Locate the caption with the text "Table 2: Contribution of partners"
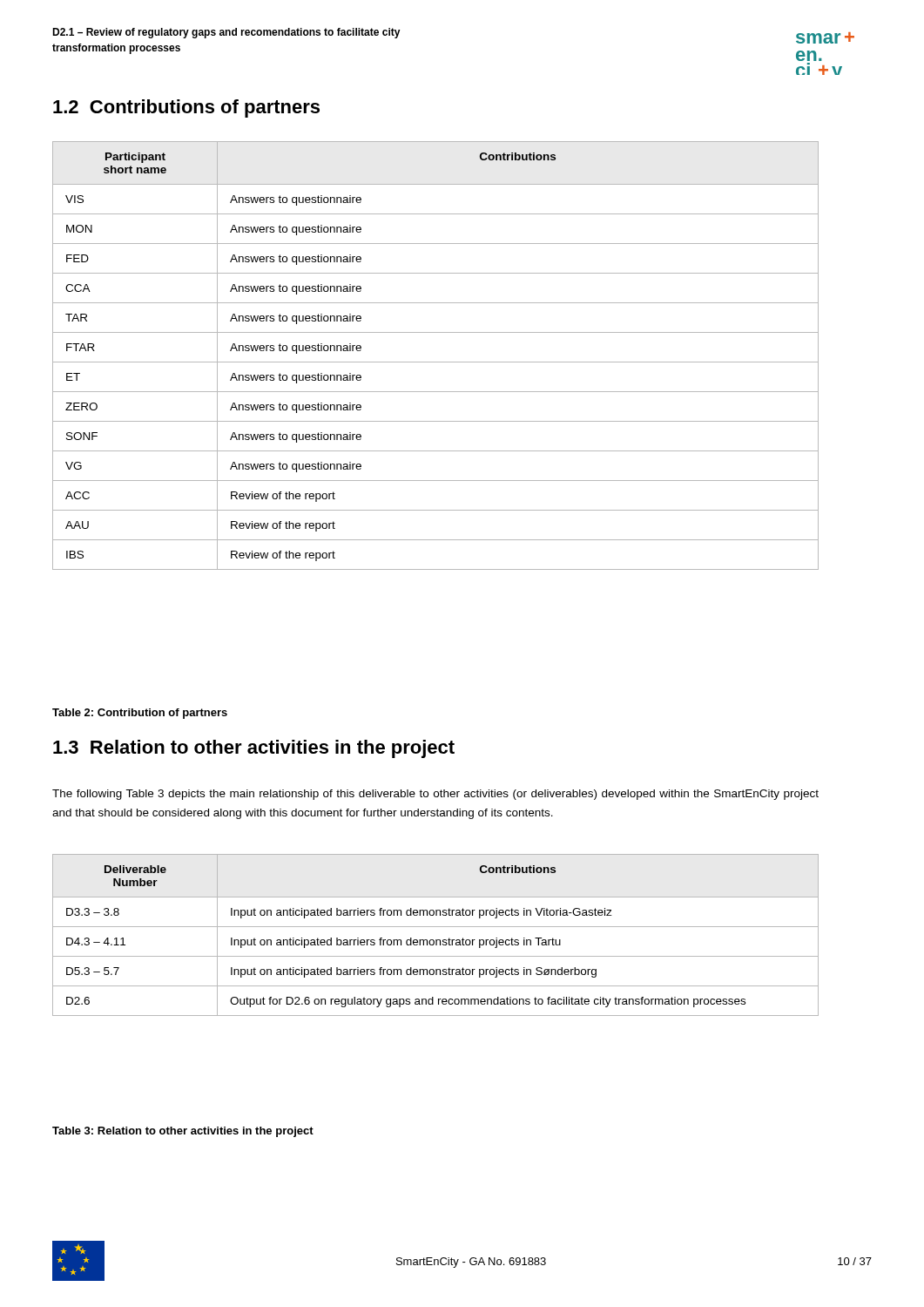This screenshot has height=1307, width=924. (140, 712)
